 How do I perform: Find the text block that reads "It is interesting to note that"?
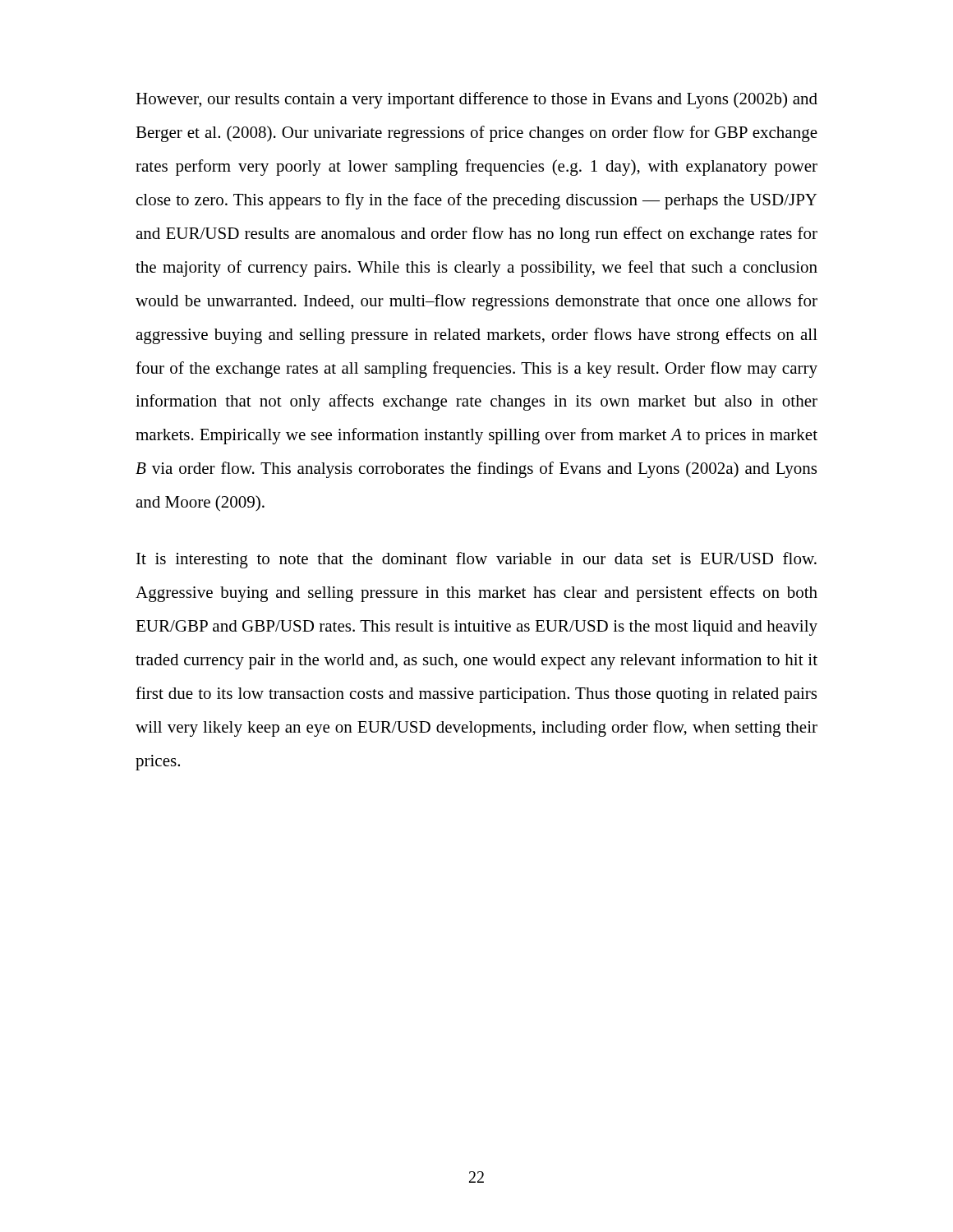(476, 660)
